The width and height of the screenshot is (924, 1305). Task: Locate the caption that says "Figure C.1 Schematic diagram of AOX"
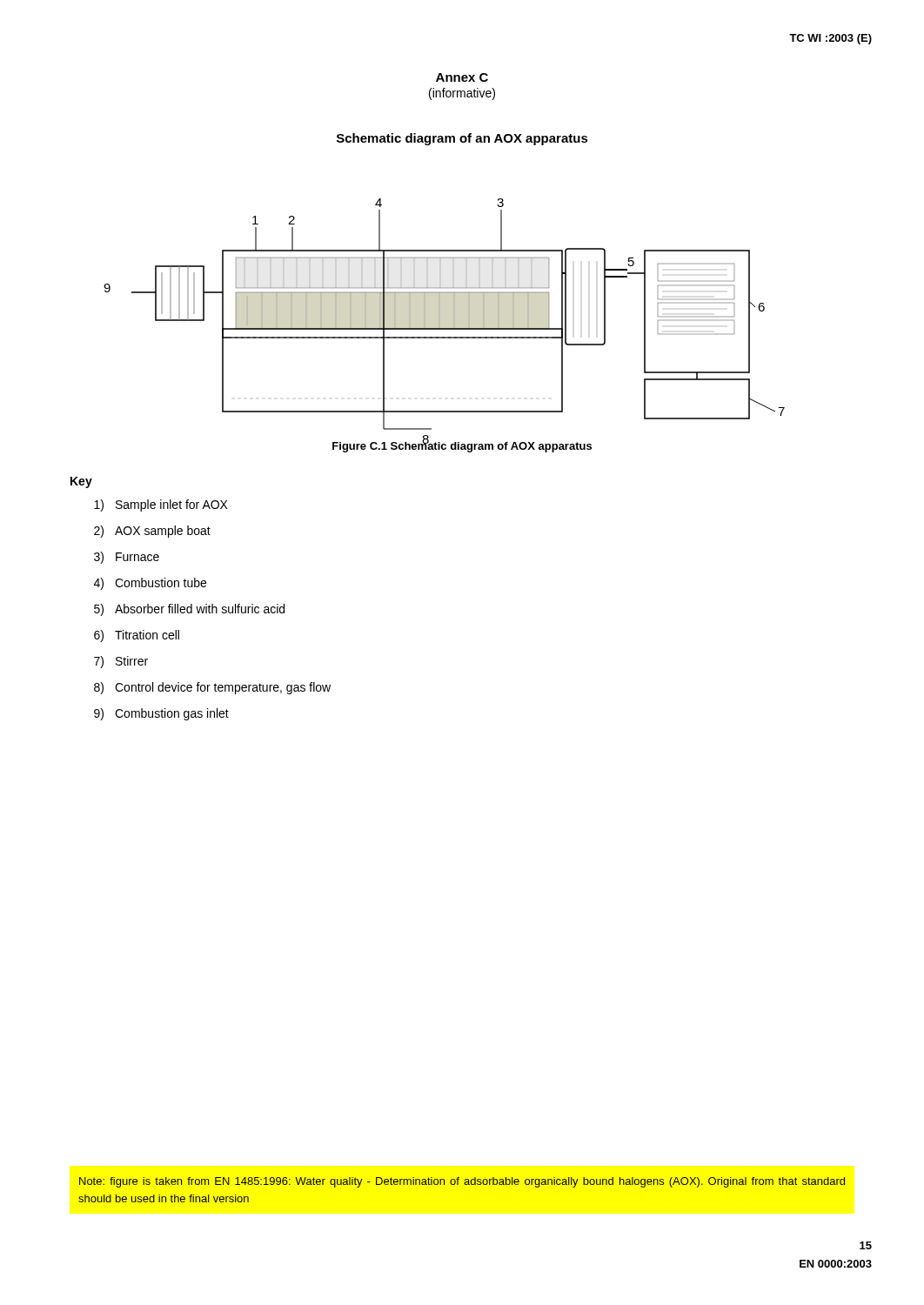(x=462, y=446)
